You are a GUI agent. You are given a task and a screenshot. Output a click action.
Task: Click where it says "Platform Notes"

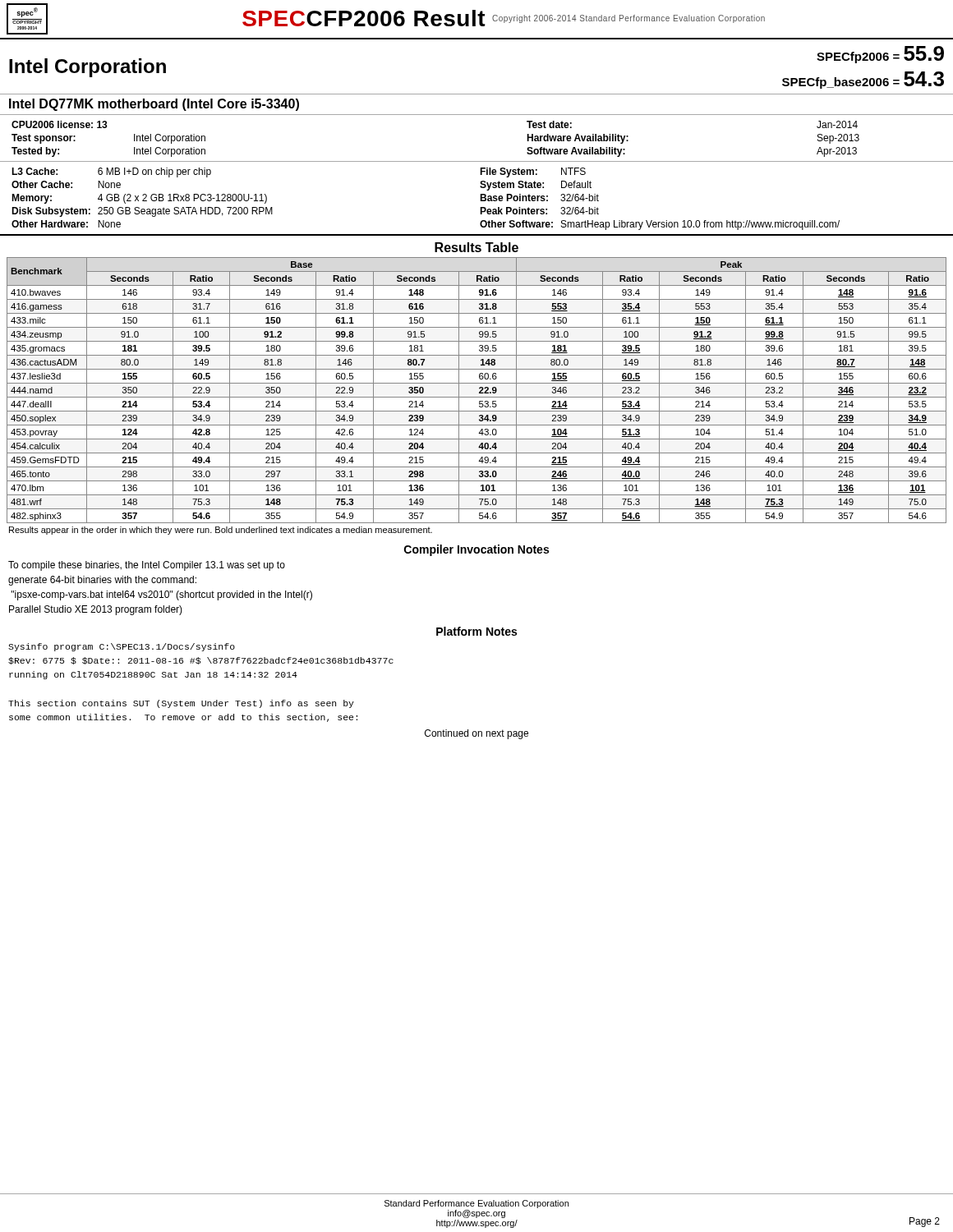pyautogui.click(x=476, y=632)
